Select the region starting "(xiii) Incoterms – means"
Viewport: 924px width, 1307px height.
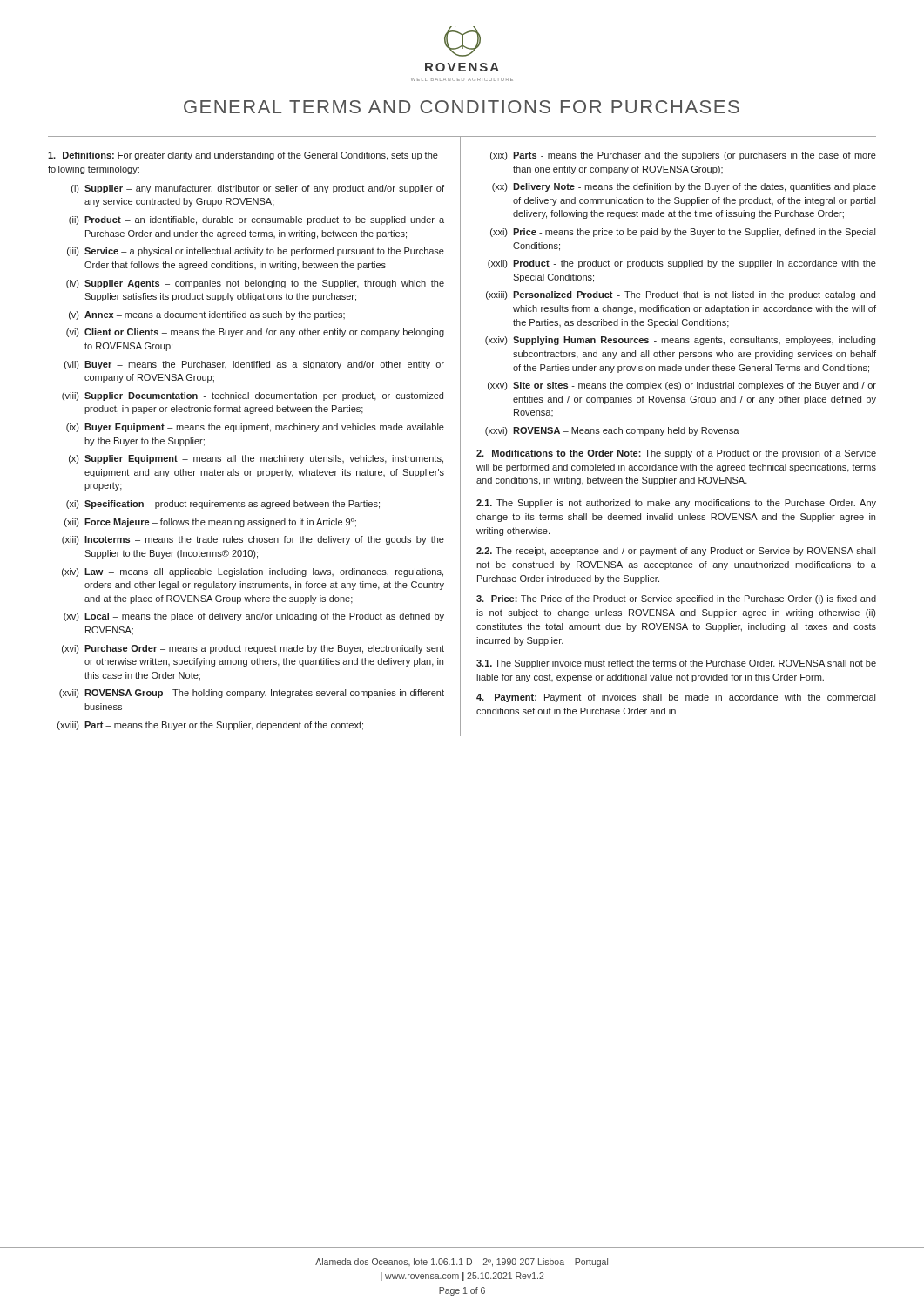tap(246, 547)
